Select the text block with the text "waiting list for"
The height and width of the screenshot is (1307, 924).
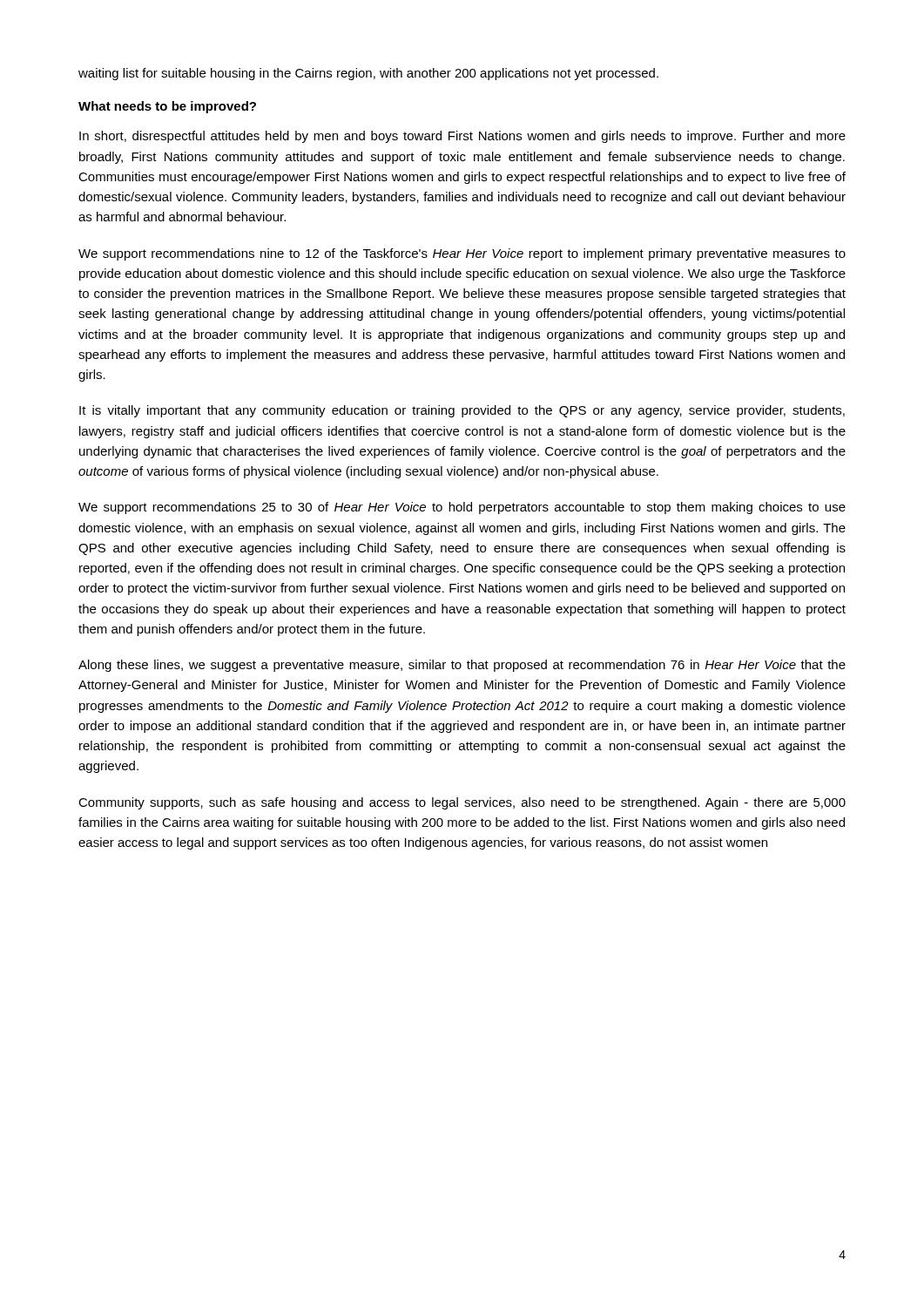[369, 73]
